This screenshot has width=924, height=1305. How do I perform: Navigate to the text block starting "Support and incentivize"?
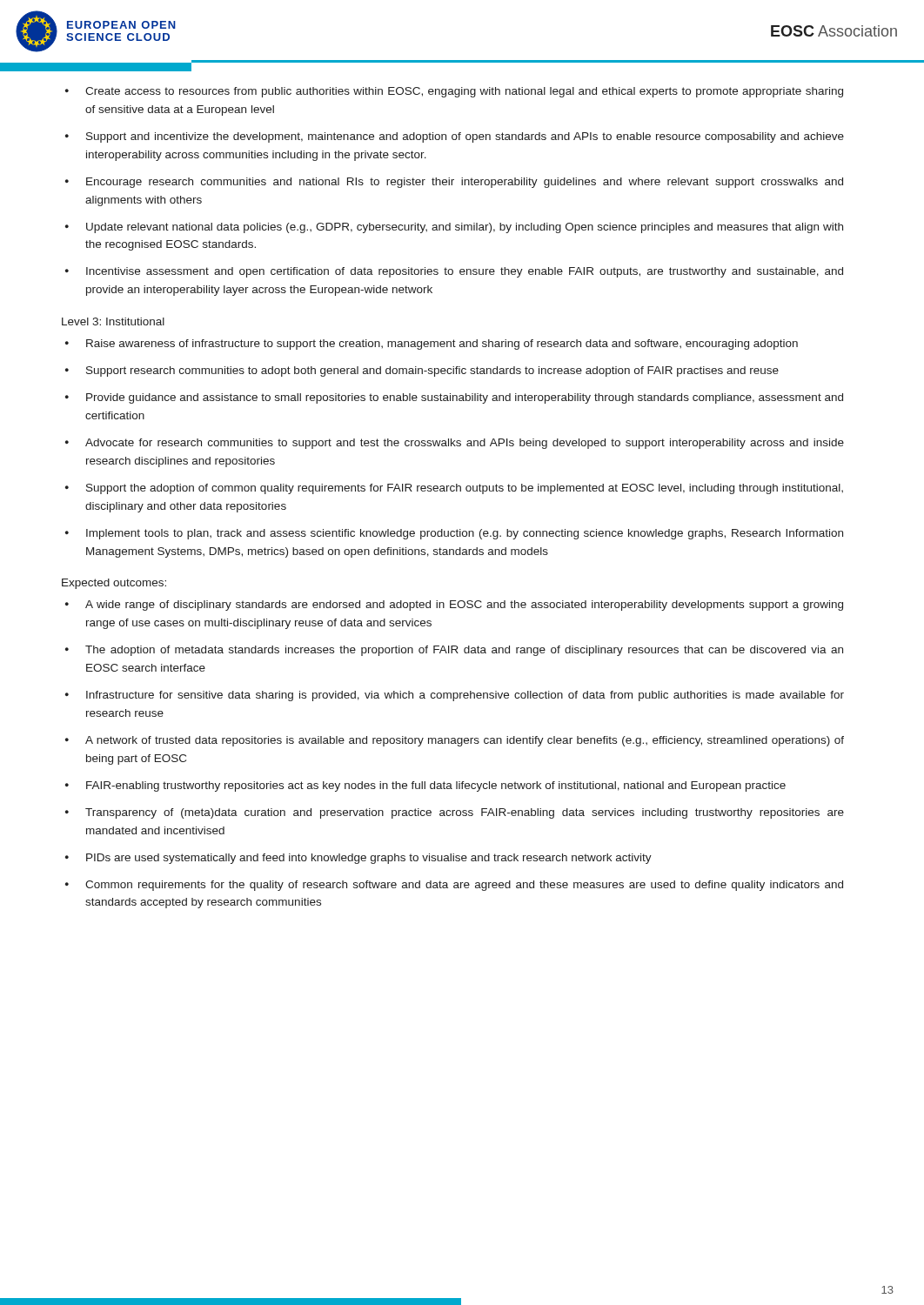(465, 145)
